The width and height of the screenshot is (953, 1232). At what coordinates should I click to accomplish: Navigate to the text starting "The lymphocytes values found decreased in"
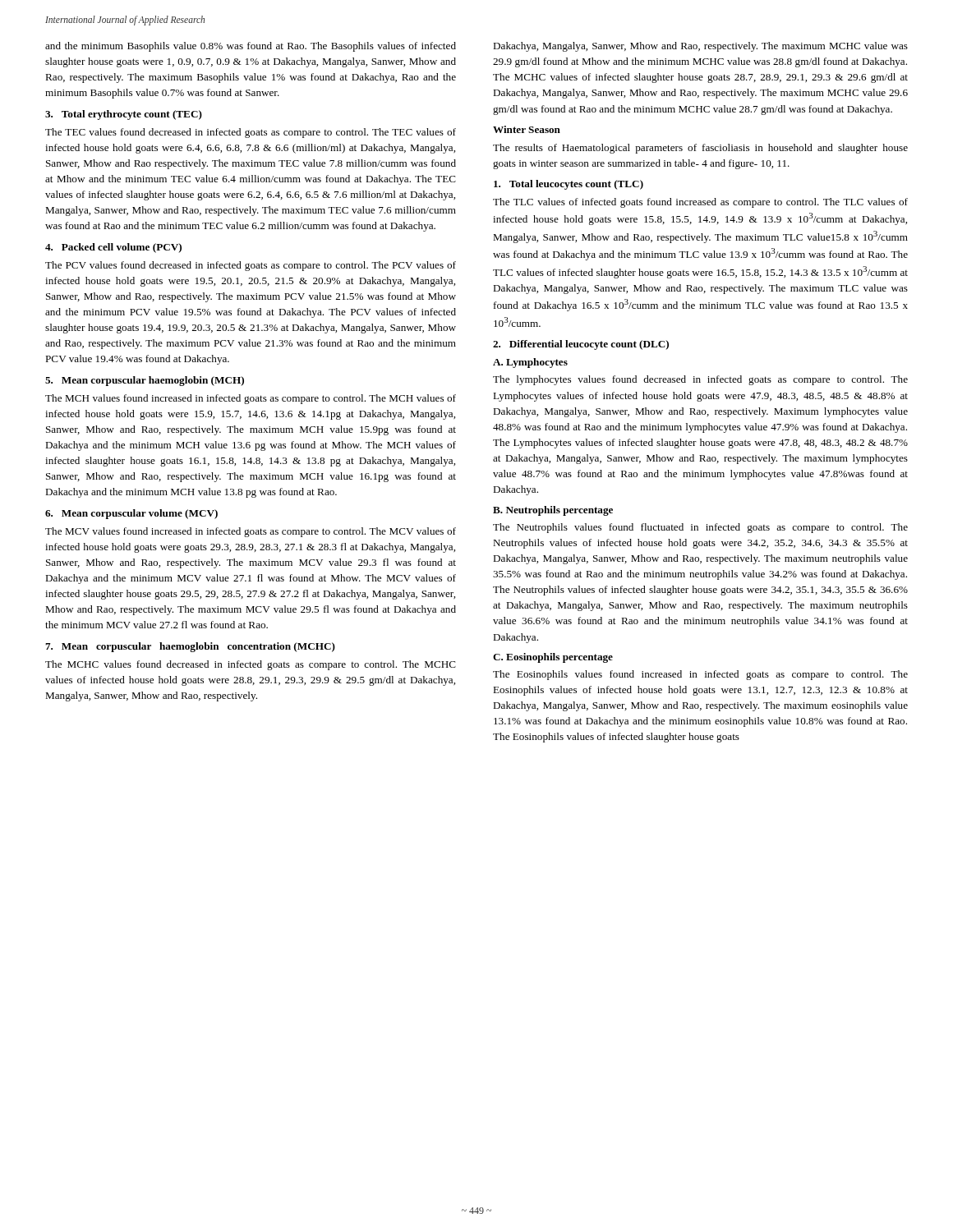coord(700,434)
